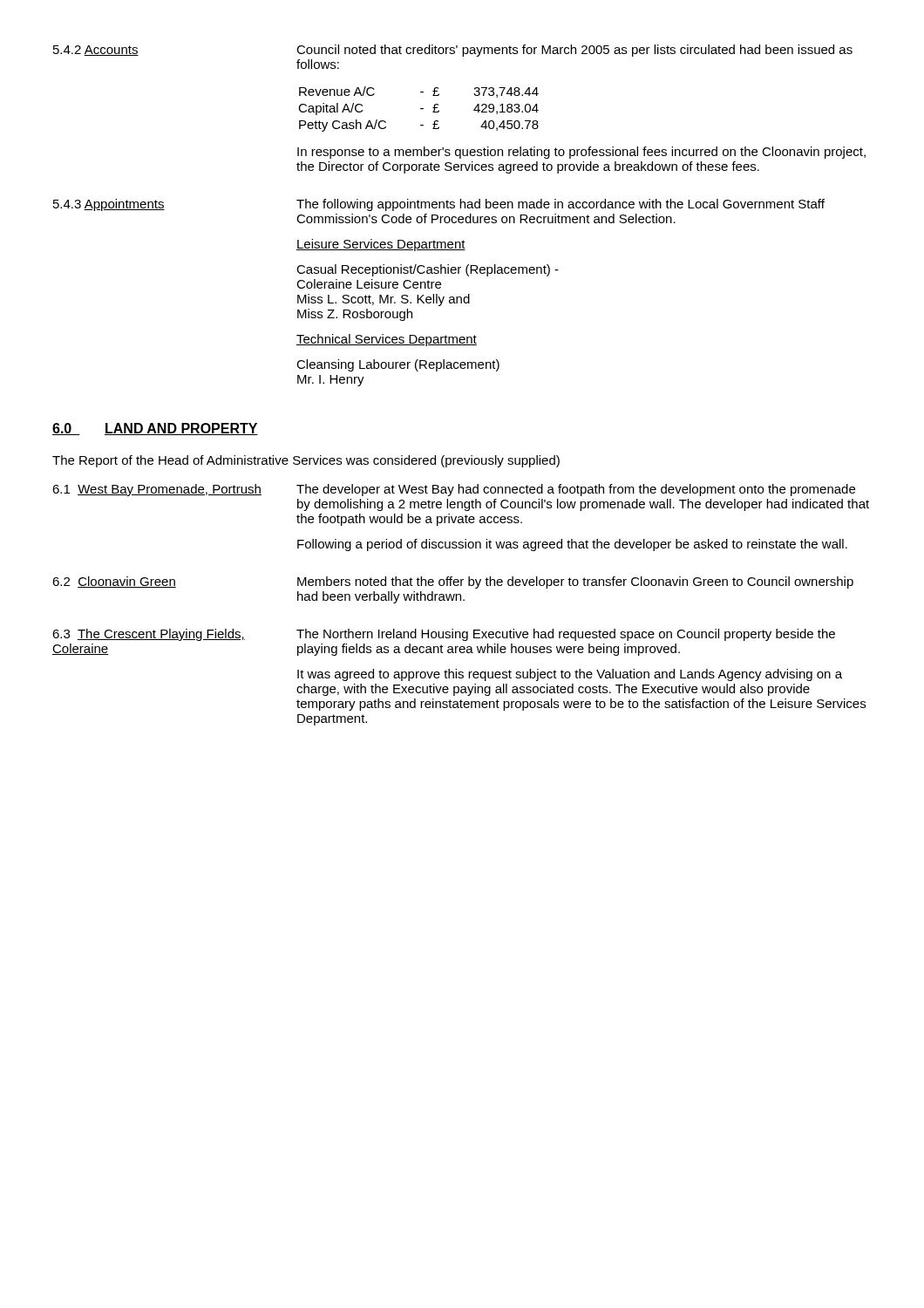Locate the block of text that opens with "The Northern Ireland Housing Executive had"

(x=584, y=676)
